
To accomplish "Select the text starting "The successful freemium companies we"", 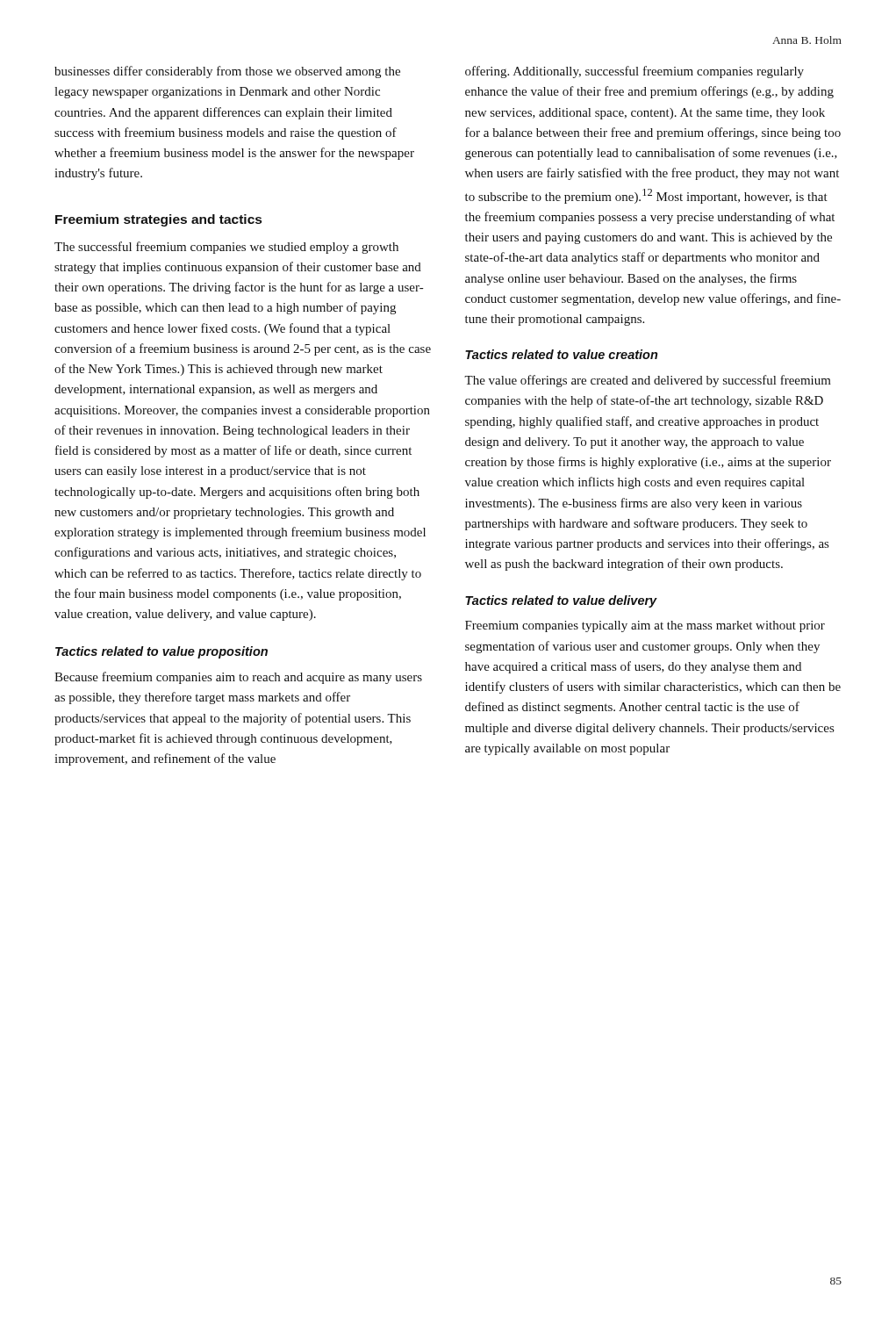I will point(243,431).
